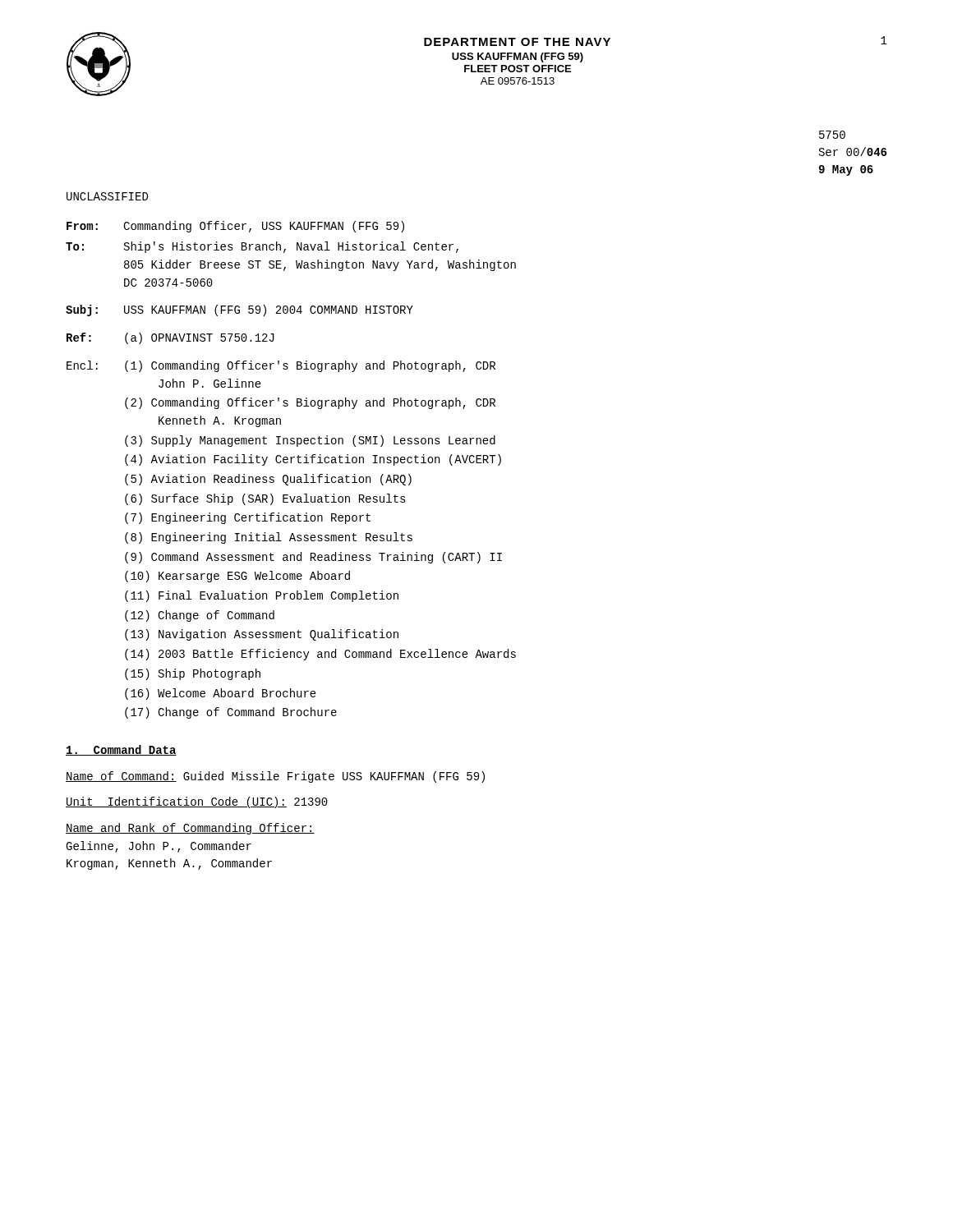The height and width of the screenshot is (1232, 953).
Task: Click on the element starting "(6) Surface Ship"
Action: (x=265, y=499)
